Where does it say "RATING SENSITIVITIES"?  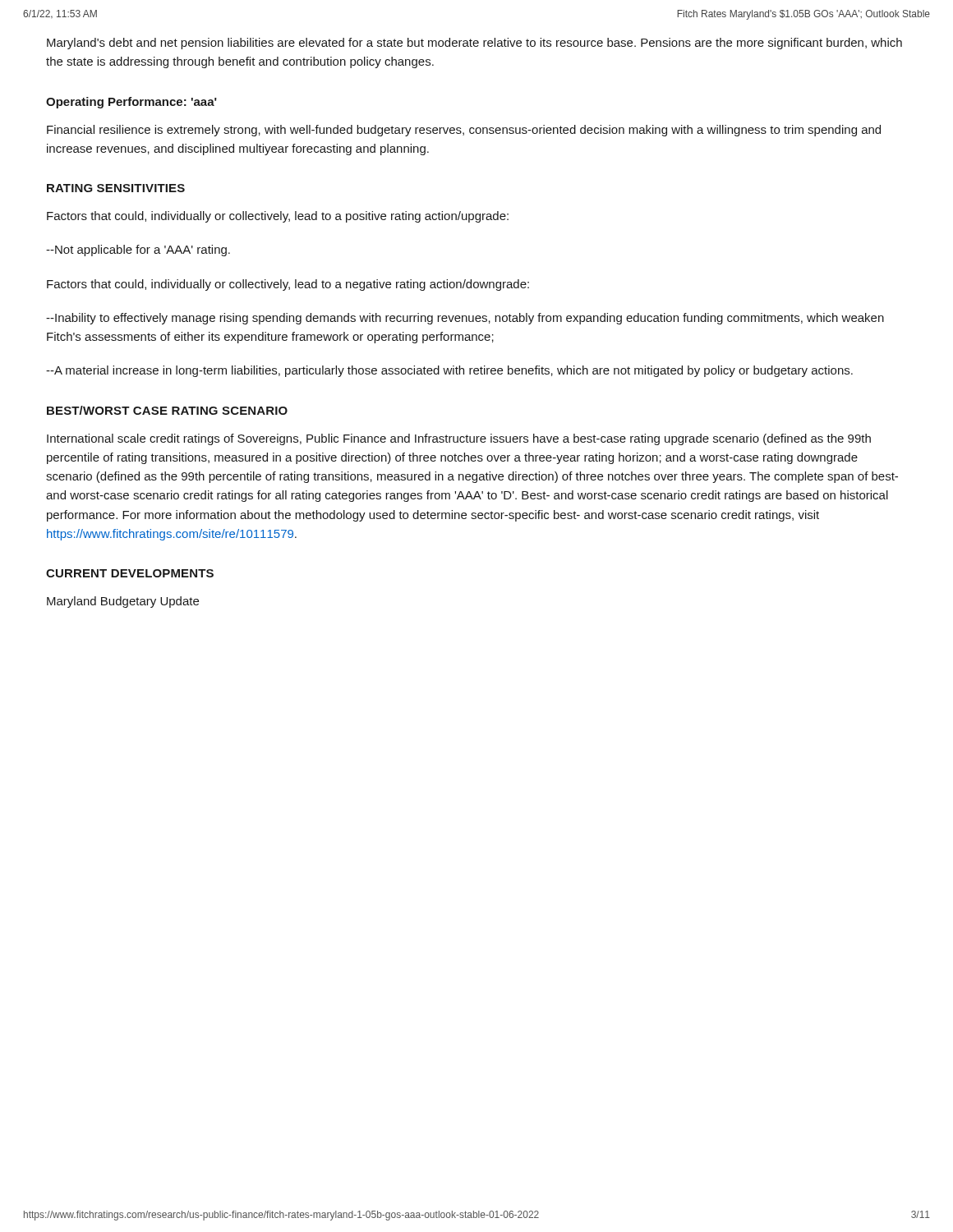[x=116, y=188]
